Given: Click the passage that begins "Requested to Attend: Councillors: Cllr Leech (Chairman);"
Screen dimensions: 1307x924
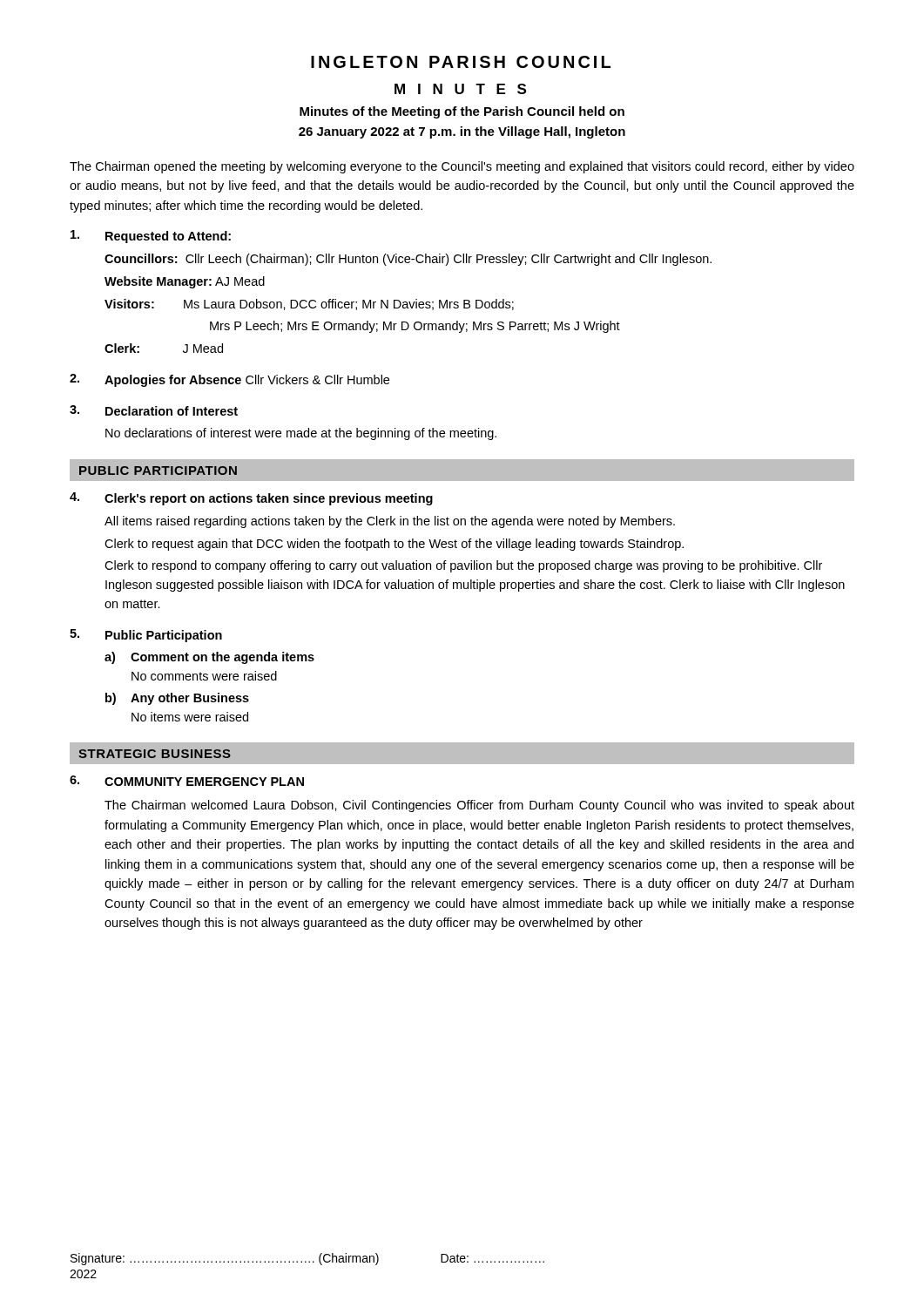Looking at the screenshot, I should [462, 293].
